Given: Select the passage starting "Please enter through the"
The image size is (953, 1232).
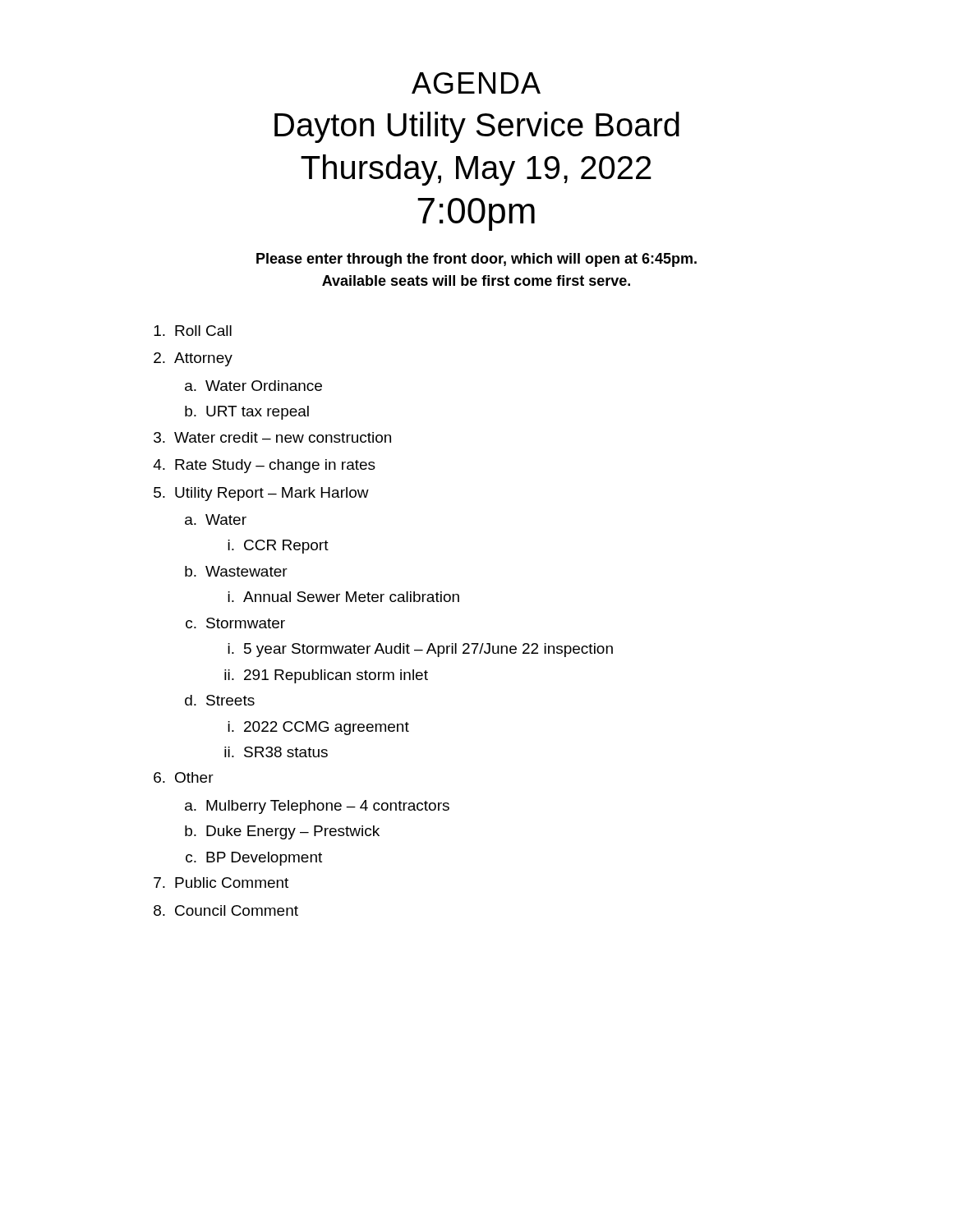Looking at the screenshot, I should pos(476,270).
